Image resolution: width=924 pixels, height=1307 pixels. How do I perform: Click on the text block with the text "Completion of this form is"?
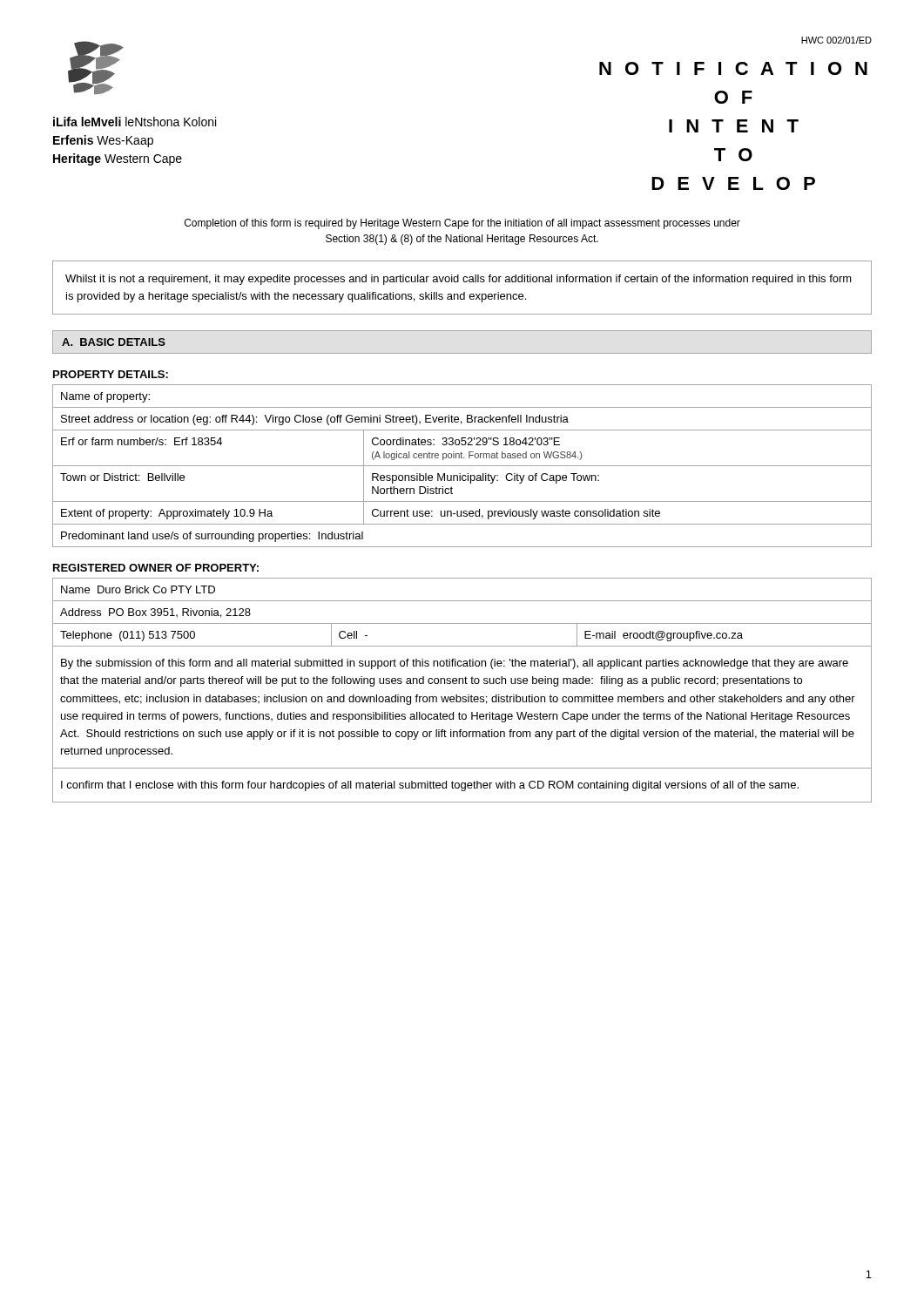pos(462,231)
